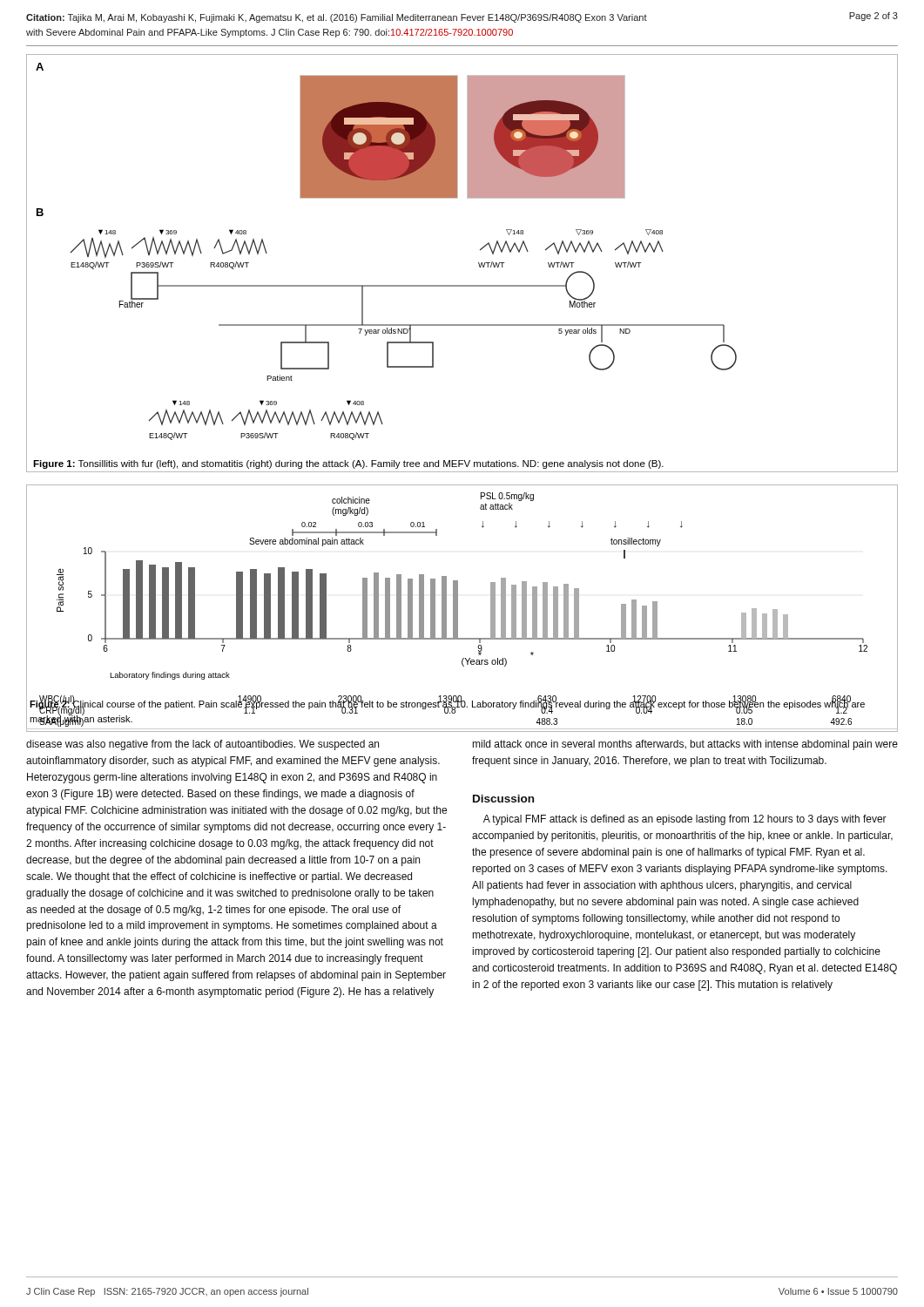Click on the photo
Viewport: 924px width, 1307px height.
click(x=462, y=263)
